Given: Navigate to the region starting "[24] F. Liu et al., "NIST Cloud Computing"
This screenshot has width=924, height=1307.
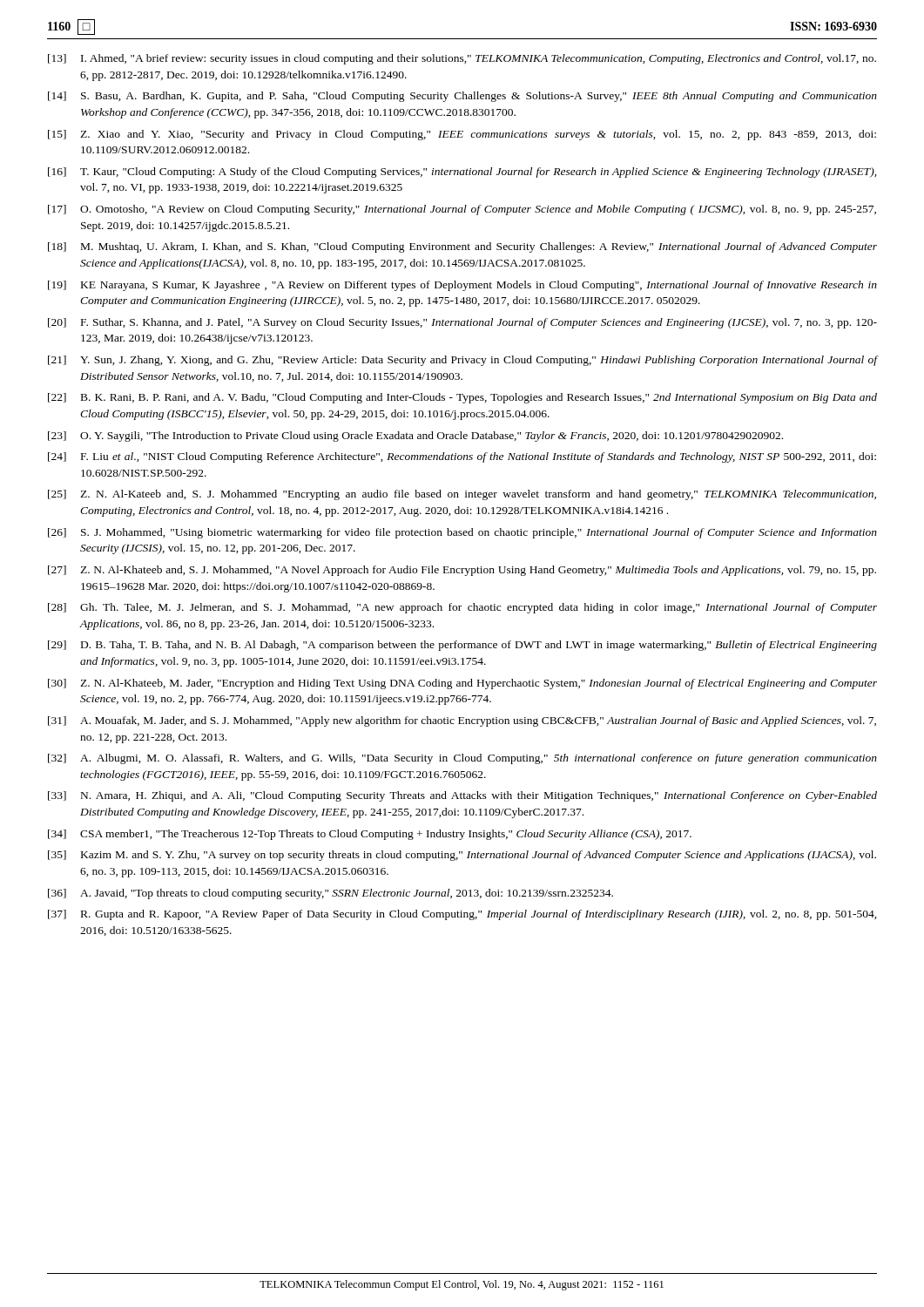Looking at the screenshot, I should point(462,465).
